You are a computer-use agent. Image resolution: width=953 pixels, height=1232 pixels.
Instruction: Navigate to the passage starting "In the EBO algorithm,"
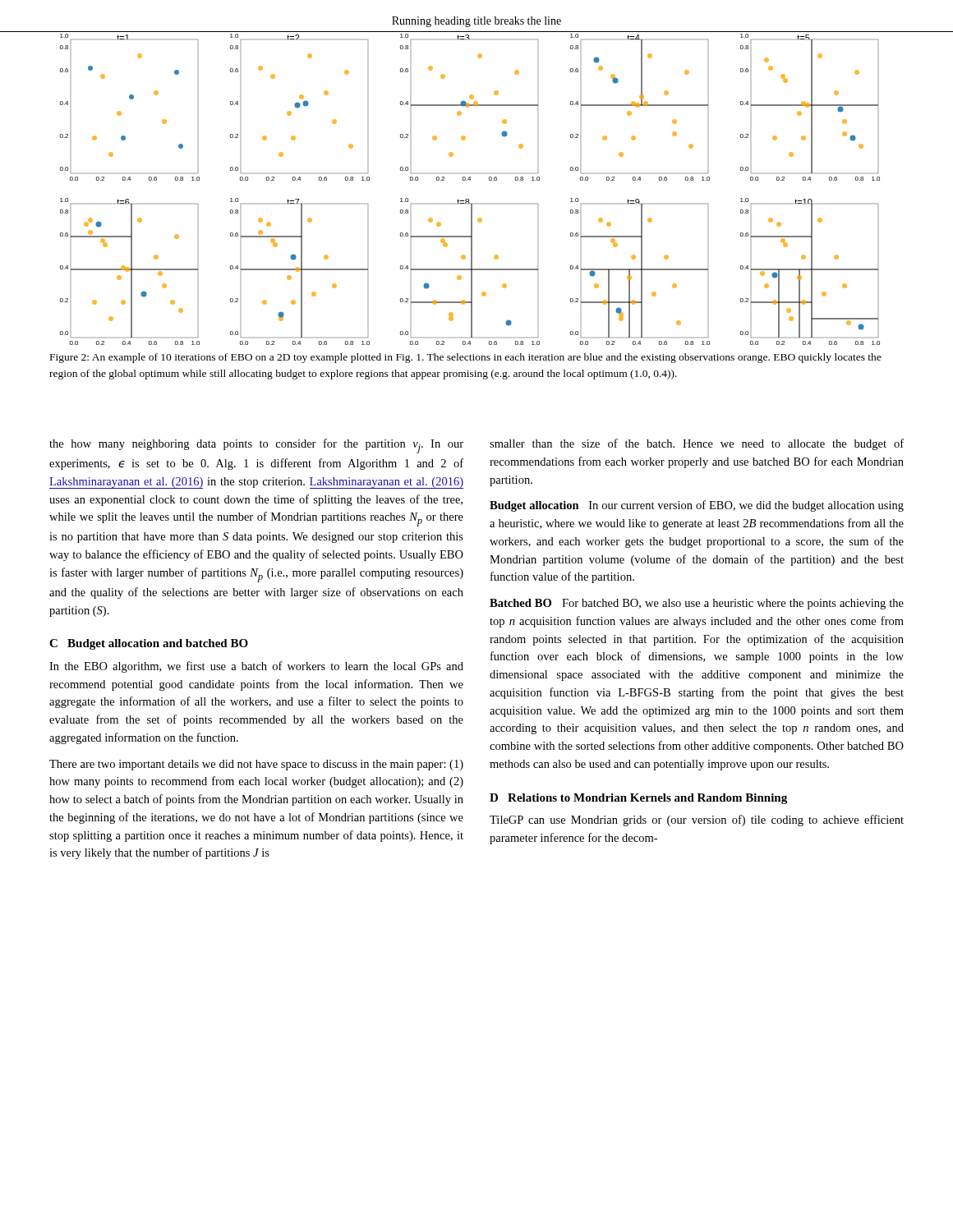[x=256, y=760]
